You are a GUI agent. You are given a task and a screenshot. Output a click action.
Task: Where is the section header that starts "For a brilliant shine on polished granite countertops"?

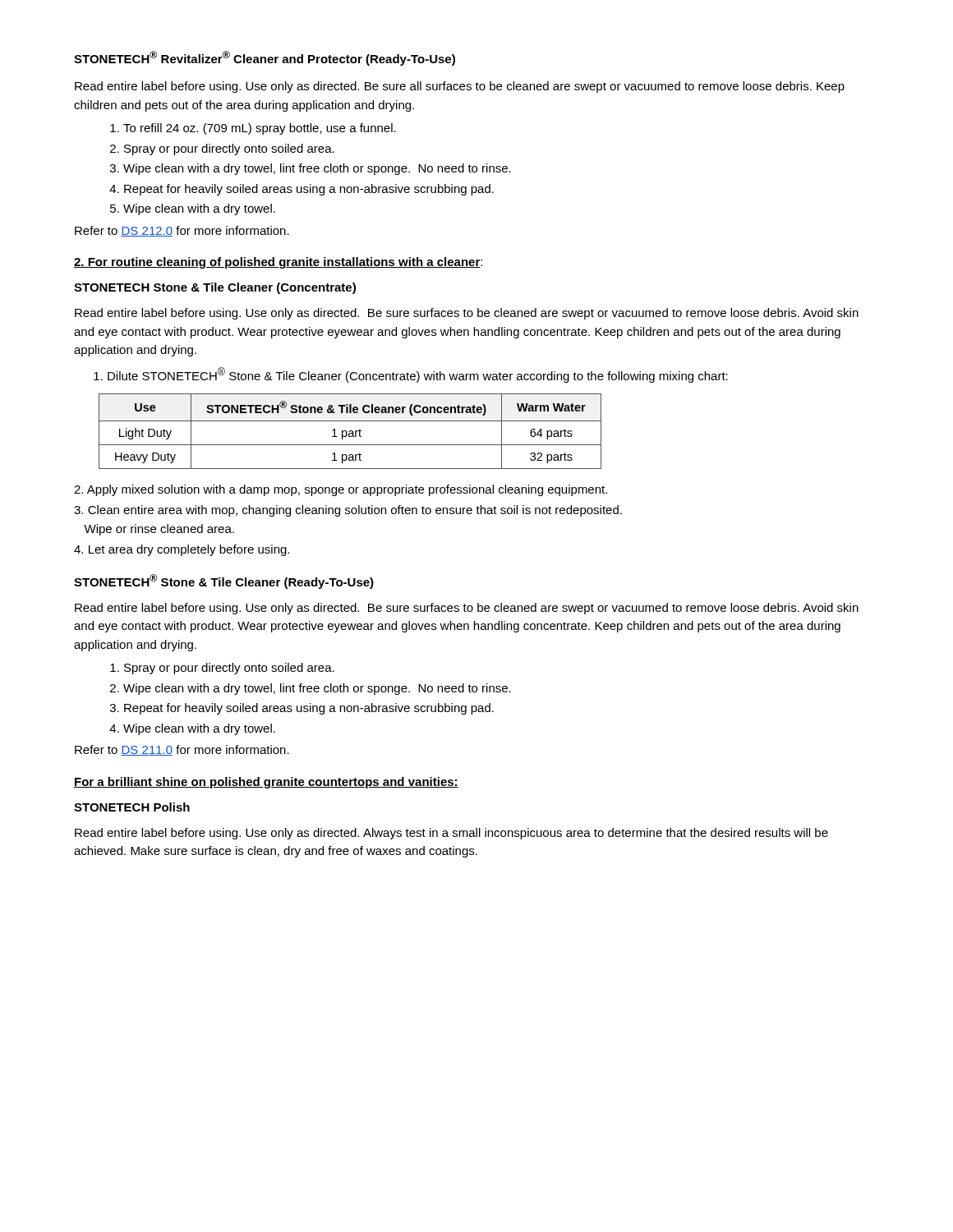coord(266,781)
